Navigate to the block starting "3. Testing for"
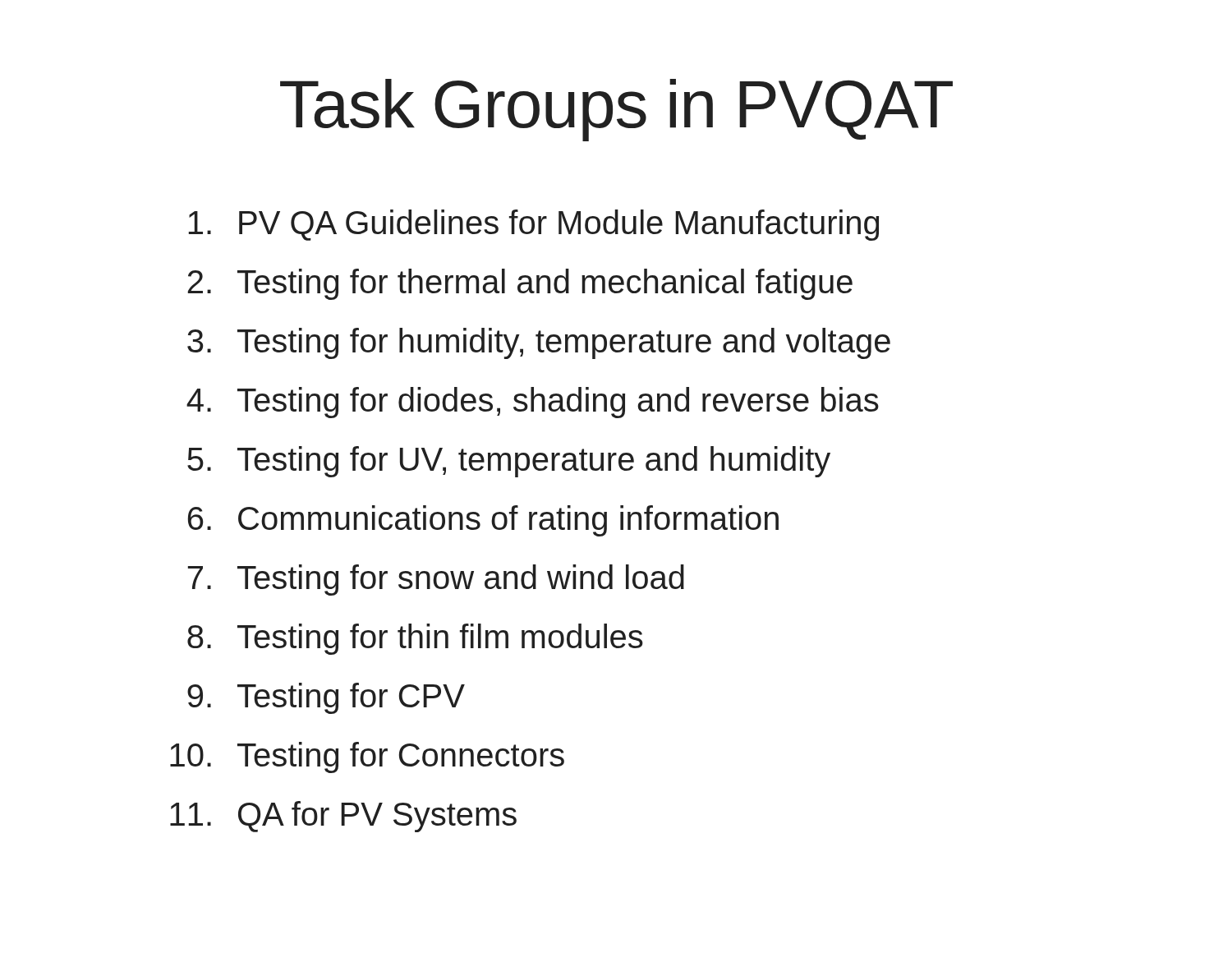1232x953 pixels. coord(520,341)
